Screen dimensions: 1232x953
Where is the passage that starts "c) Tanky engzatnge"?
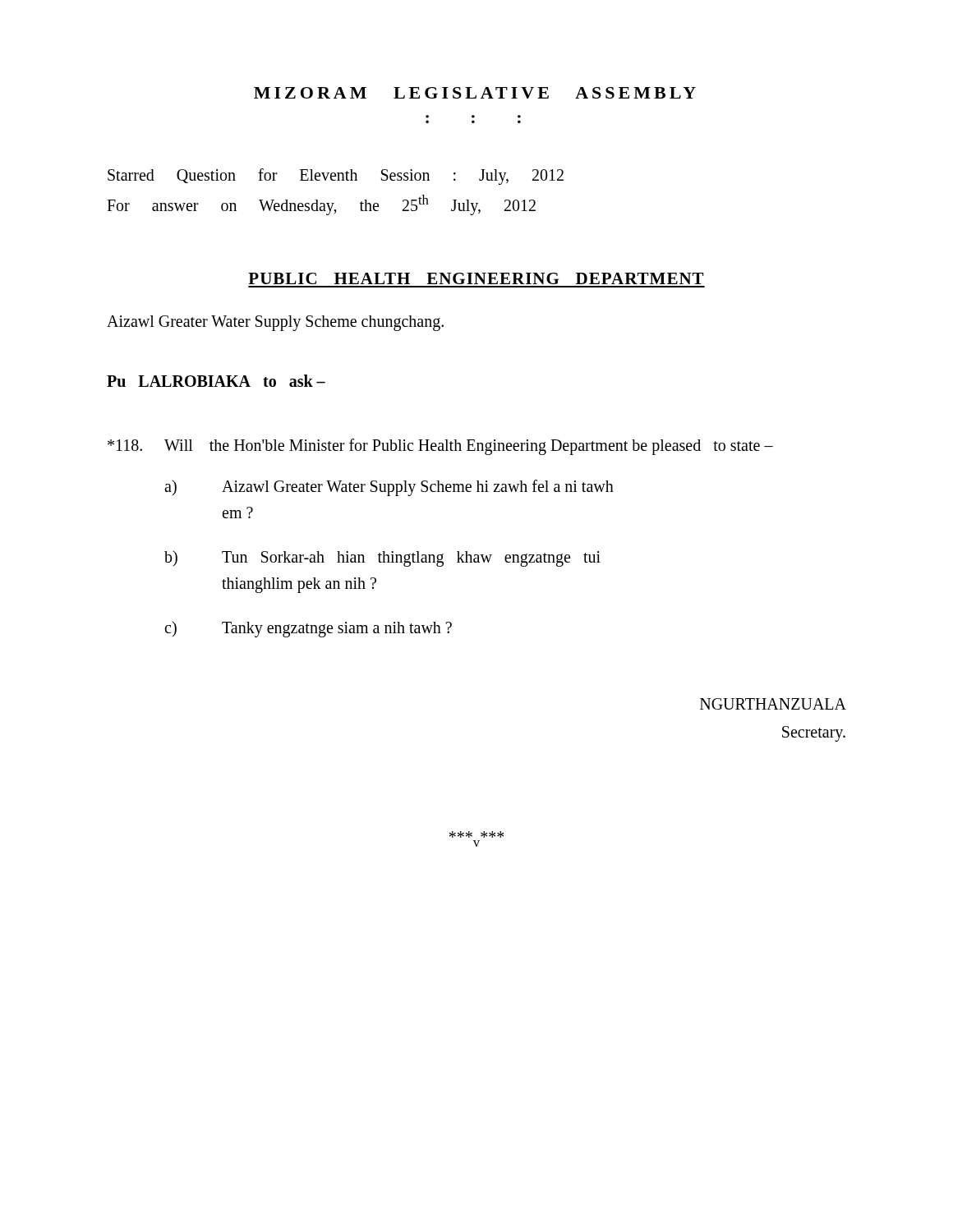click(308, 629)
